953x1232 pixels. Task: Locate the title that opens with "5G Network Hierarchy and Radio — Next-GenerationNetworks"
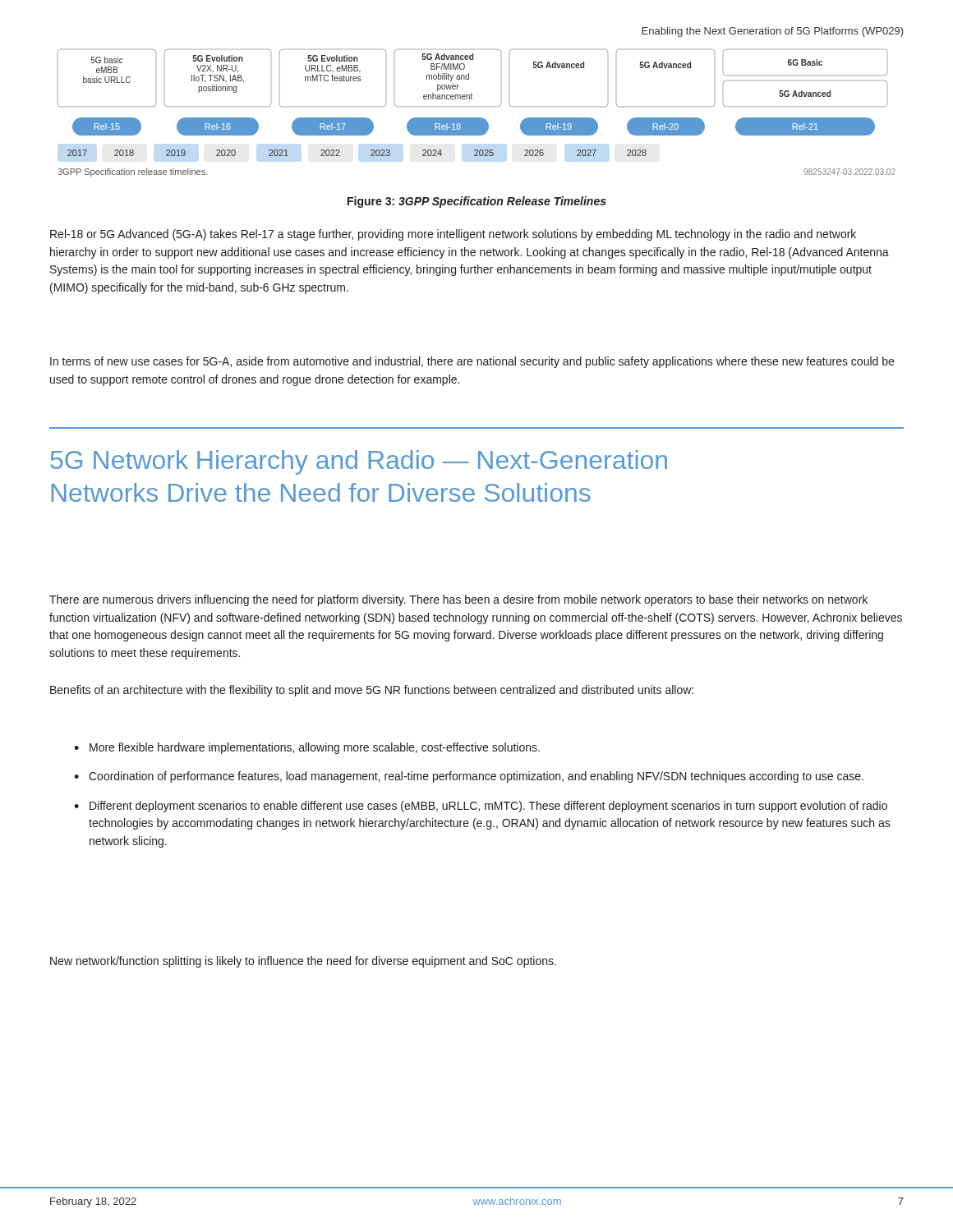476,476
